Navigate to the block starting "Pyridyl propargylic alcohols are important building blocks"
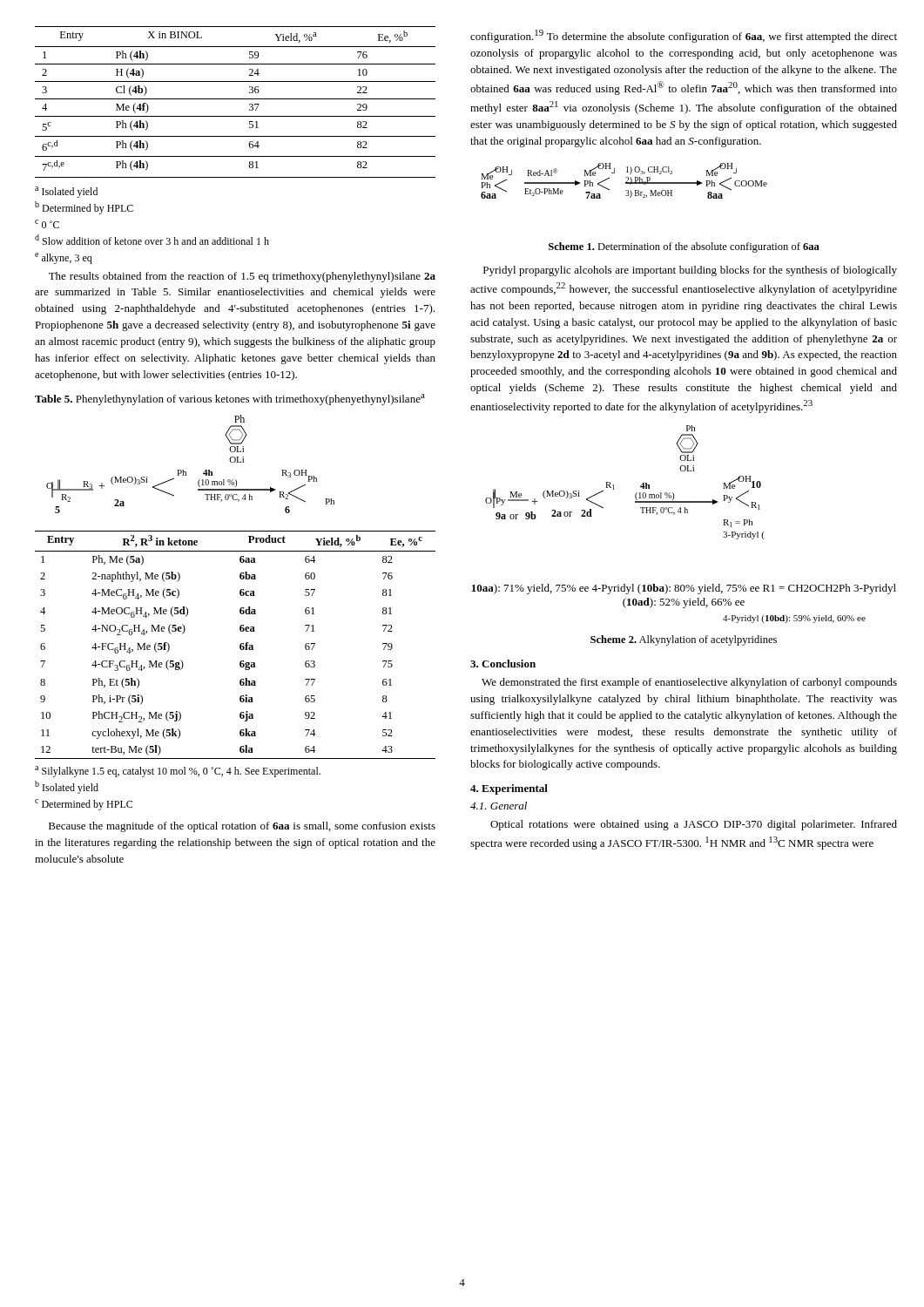 pos(684,338)
